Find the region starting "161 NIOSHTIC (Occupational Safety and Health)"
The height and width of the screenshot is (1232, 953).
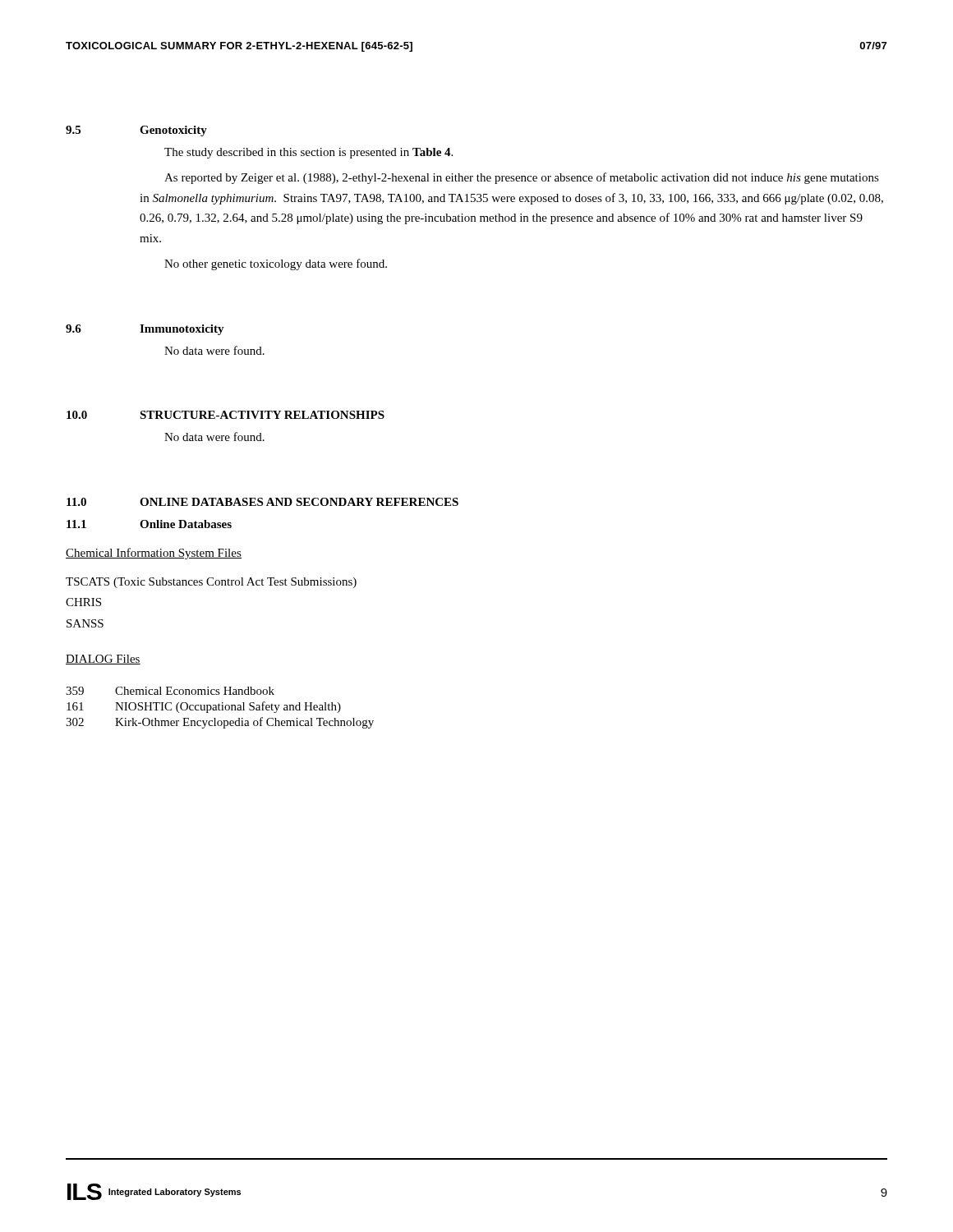point(204,707)
